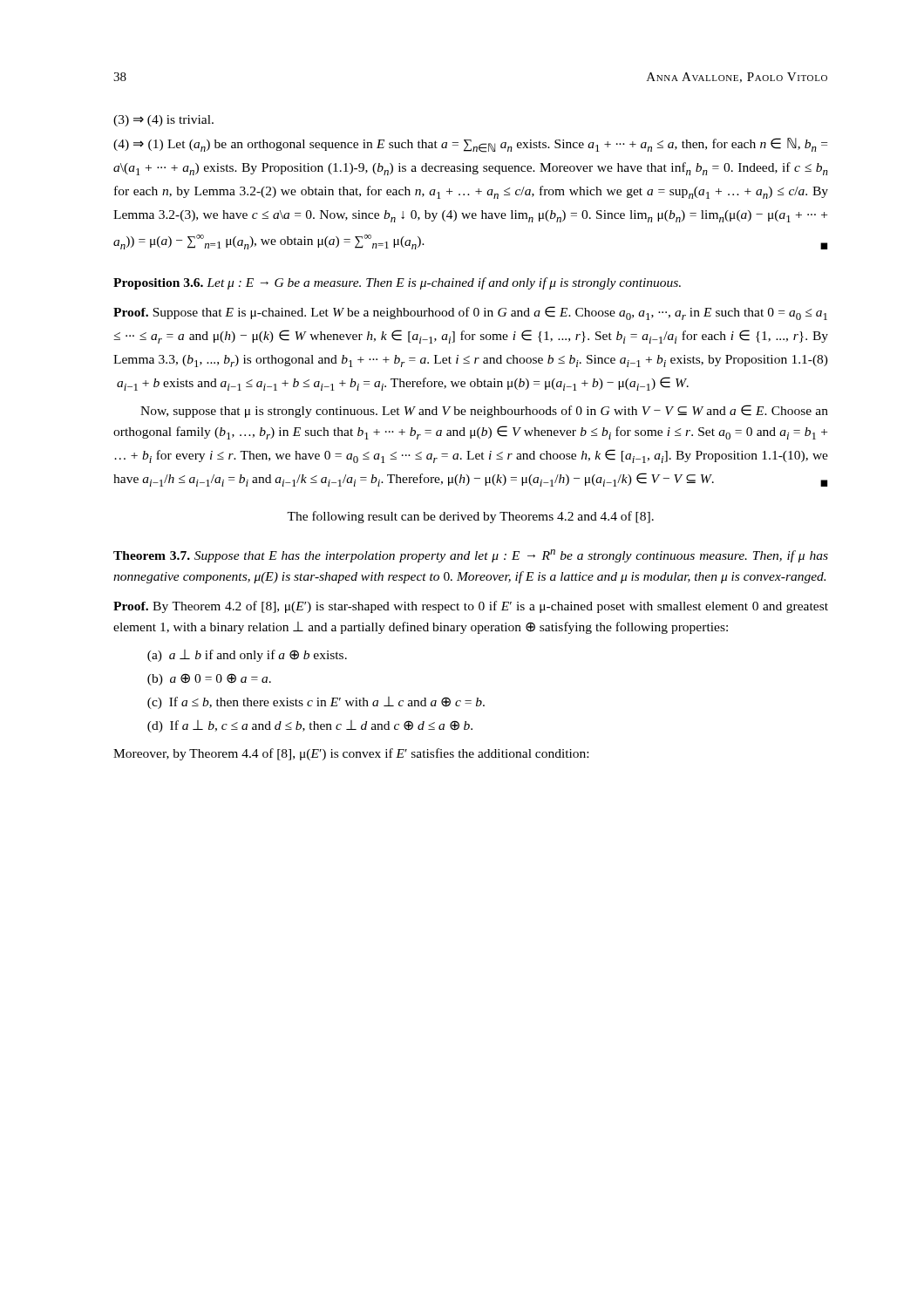Click on the list item that reads "(c) If a ≤ b, then there exists"
Image resolution: width=924 pixels, height=1308 pixels.
pyautogui.click(x=488, y=702)
